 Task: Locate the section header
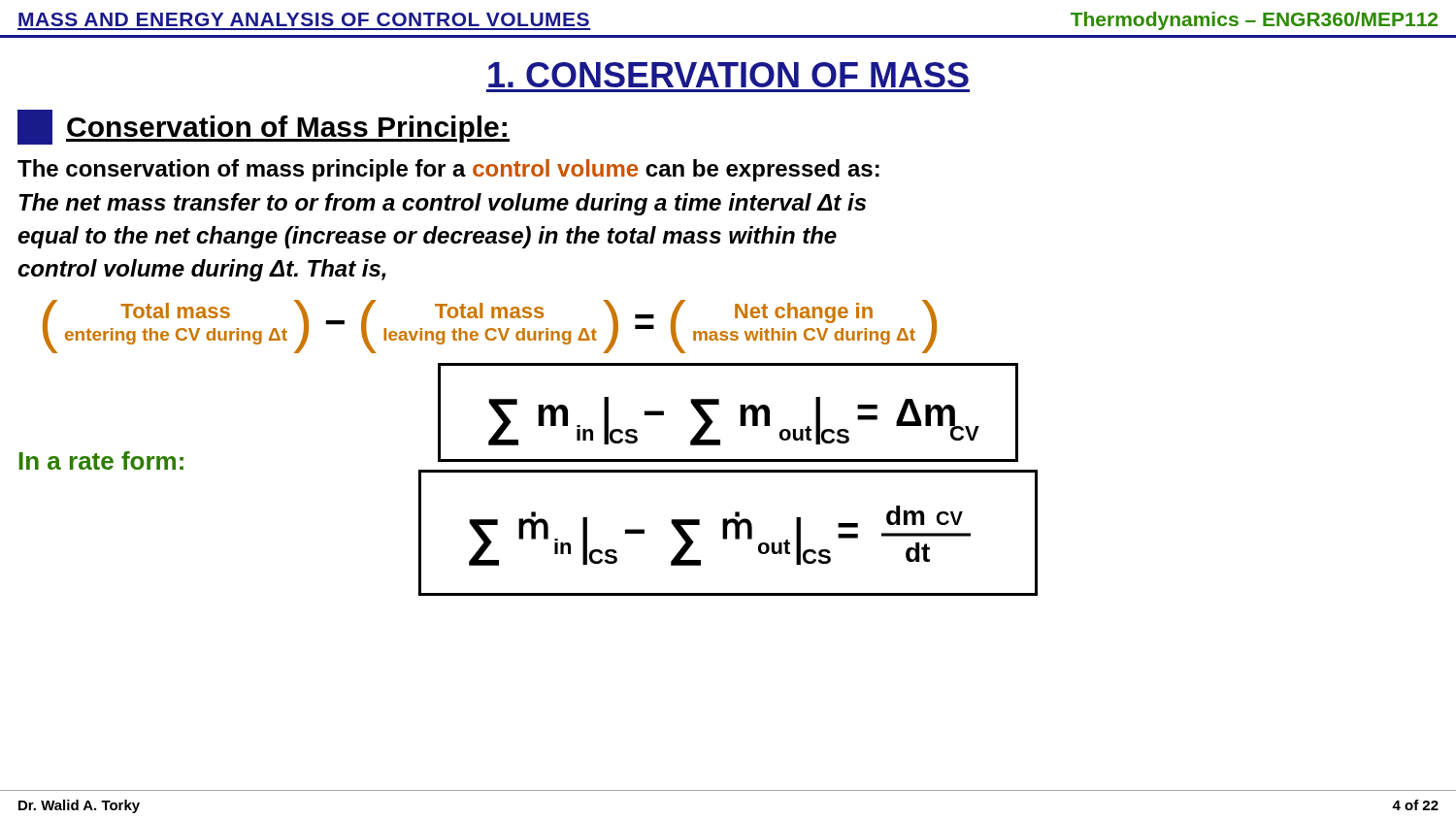[263, 127]
